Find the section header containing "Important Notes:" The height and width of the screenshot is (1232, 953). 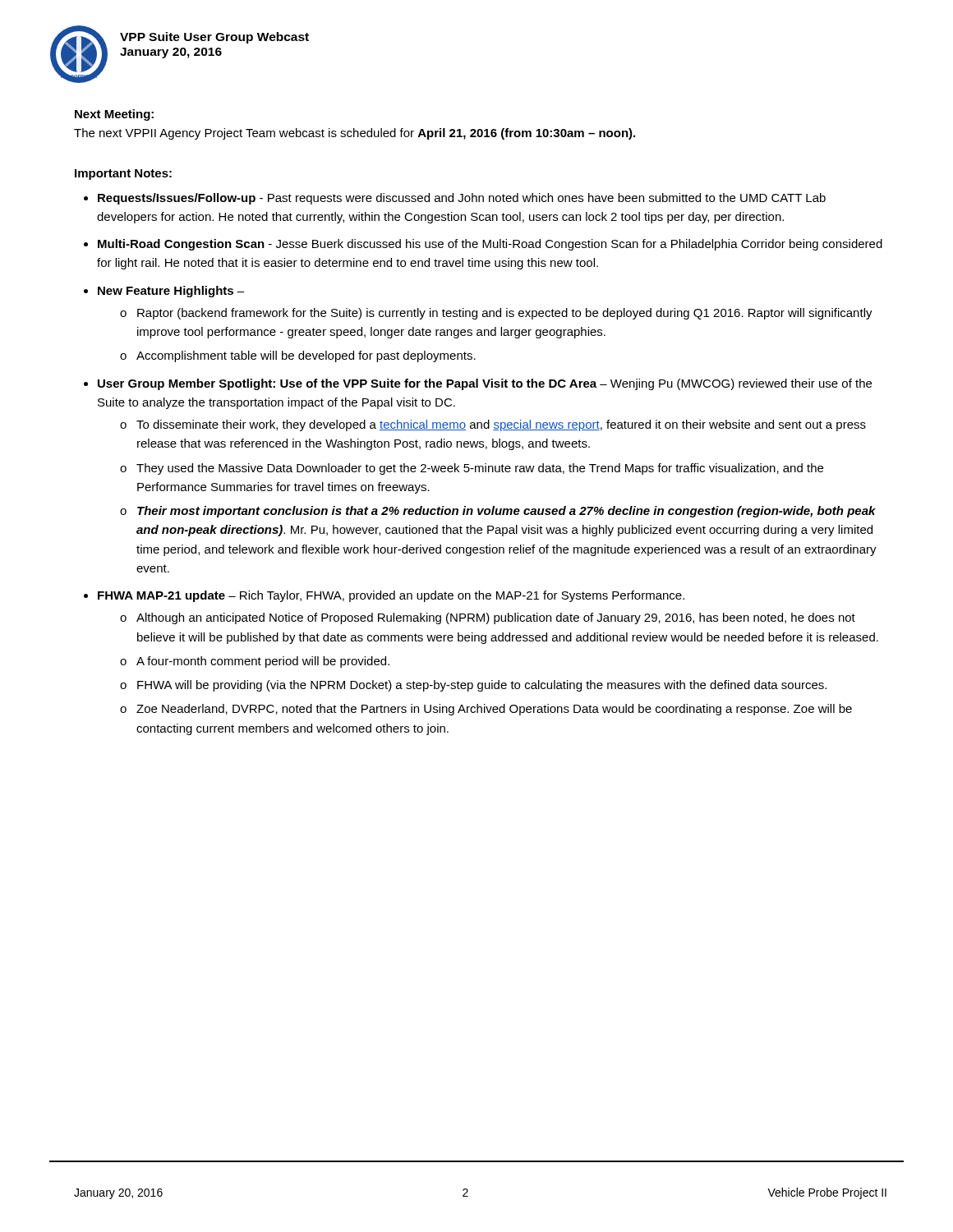pyautogui.click(x=123, y=172)
